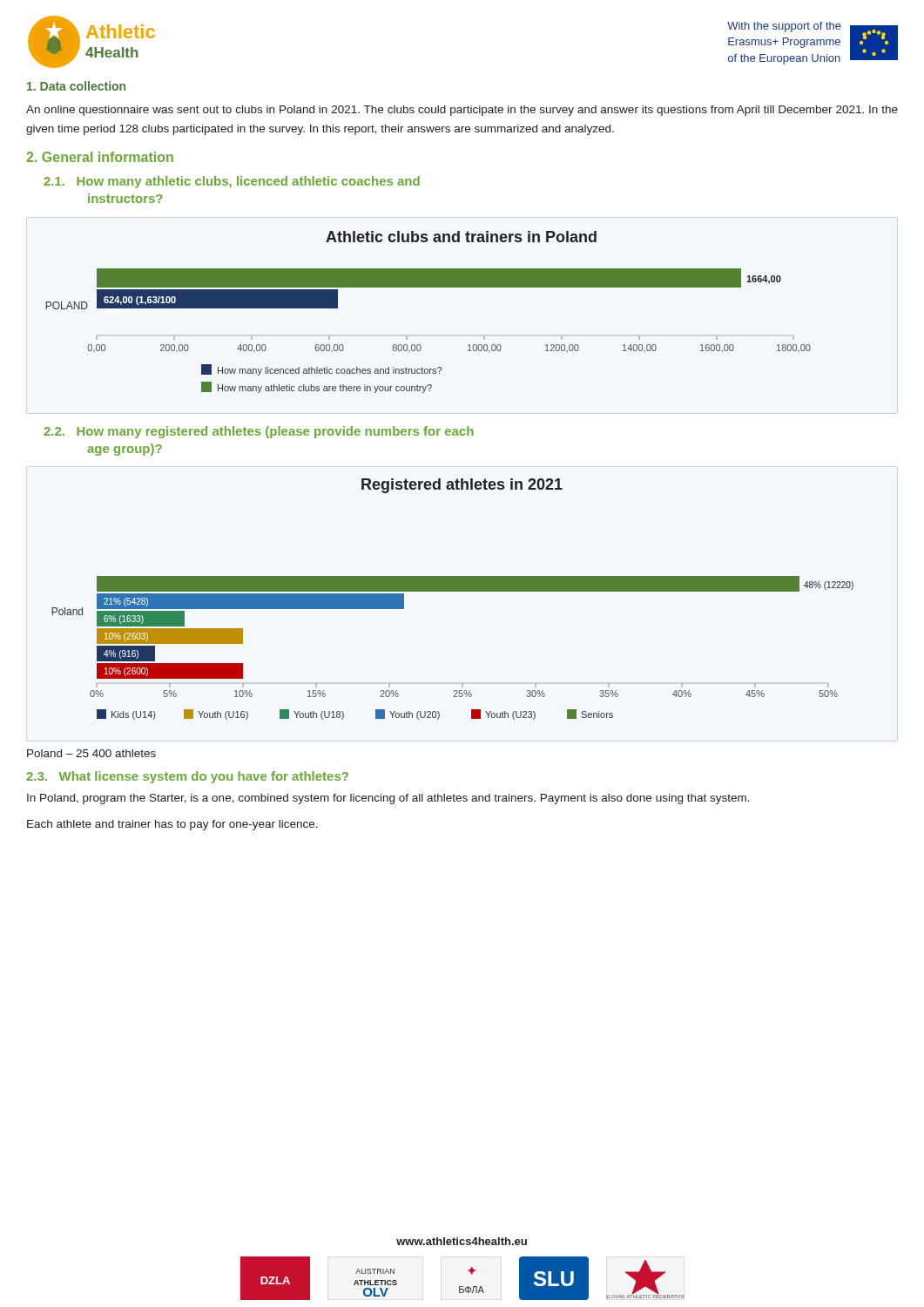924x1307 pixels.
Task: Locate the region starting "2. General information"
Action: [100, 157]
